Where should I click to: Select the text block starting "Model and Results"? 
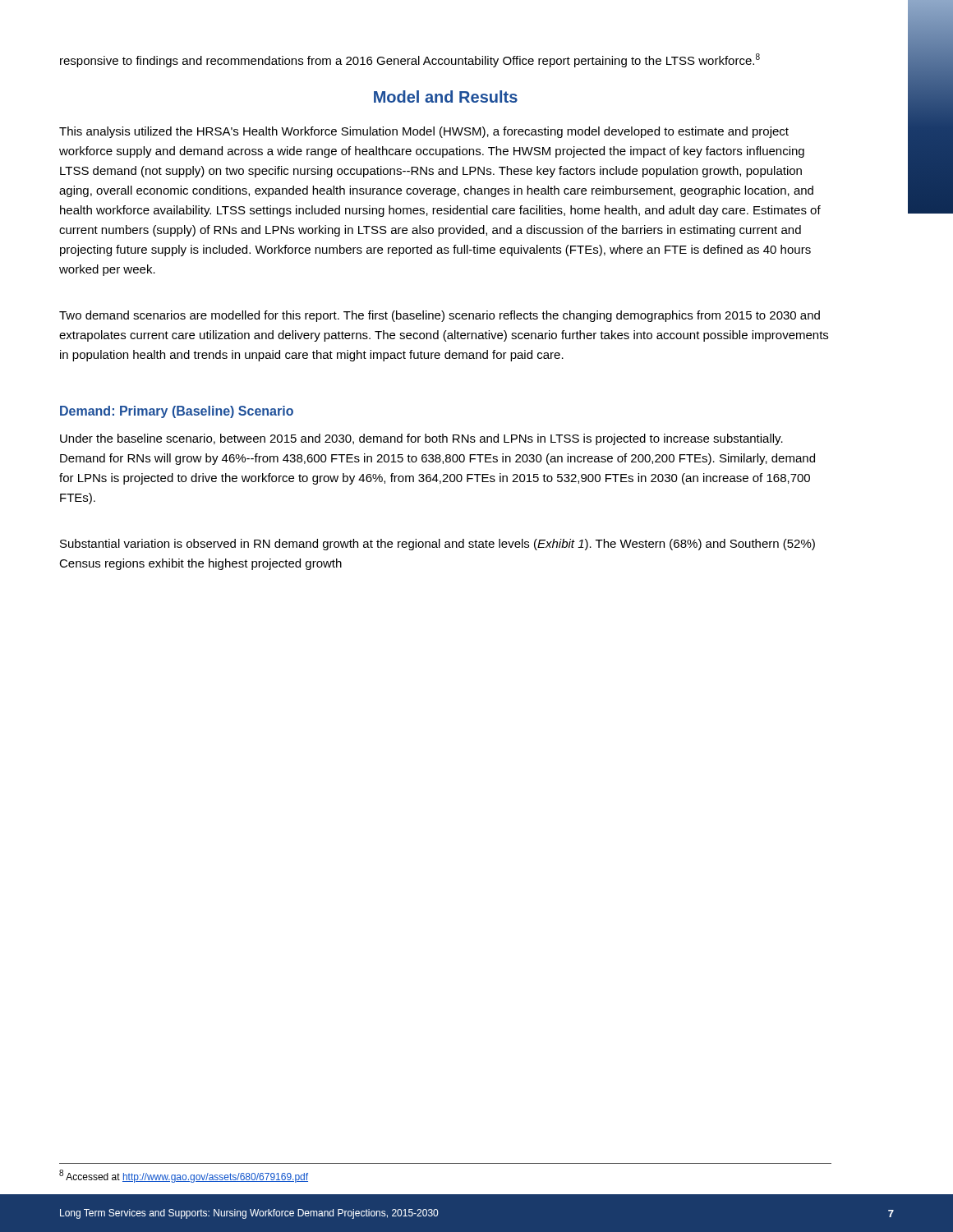tap(445, 97)
